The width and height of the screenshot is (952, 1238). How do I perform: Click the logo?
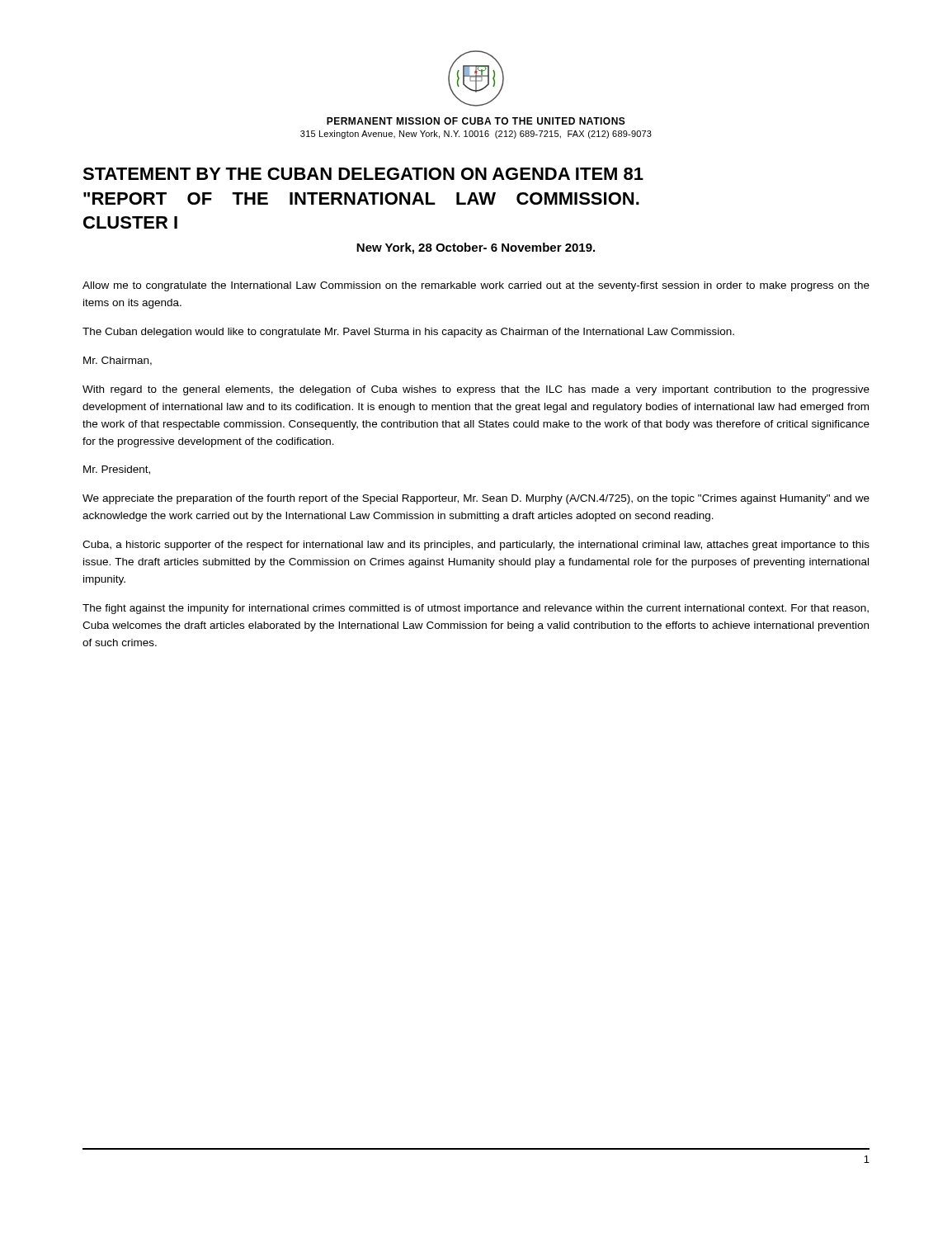476,78
